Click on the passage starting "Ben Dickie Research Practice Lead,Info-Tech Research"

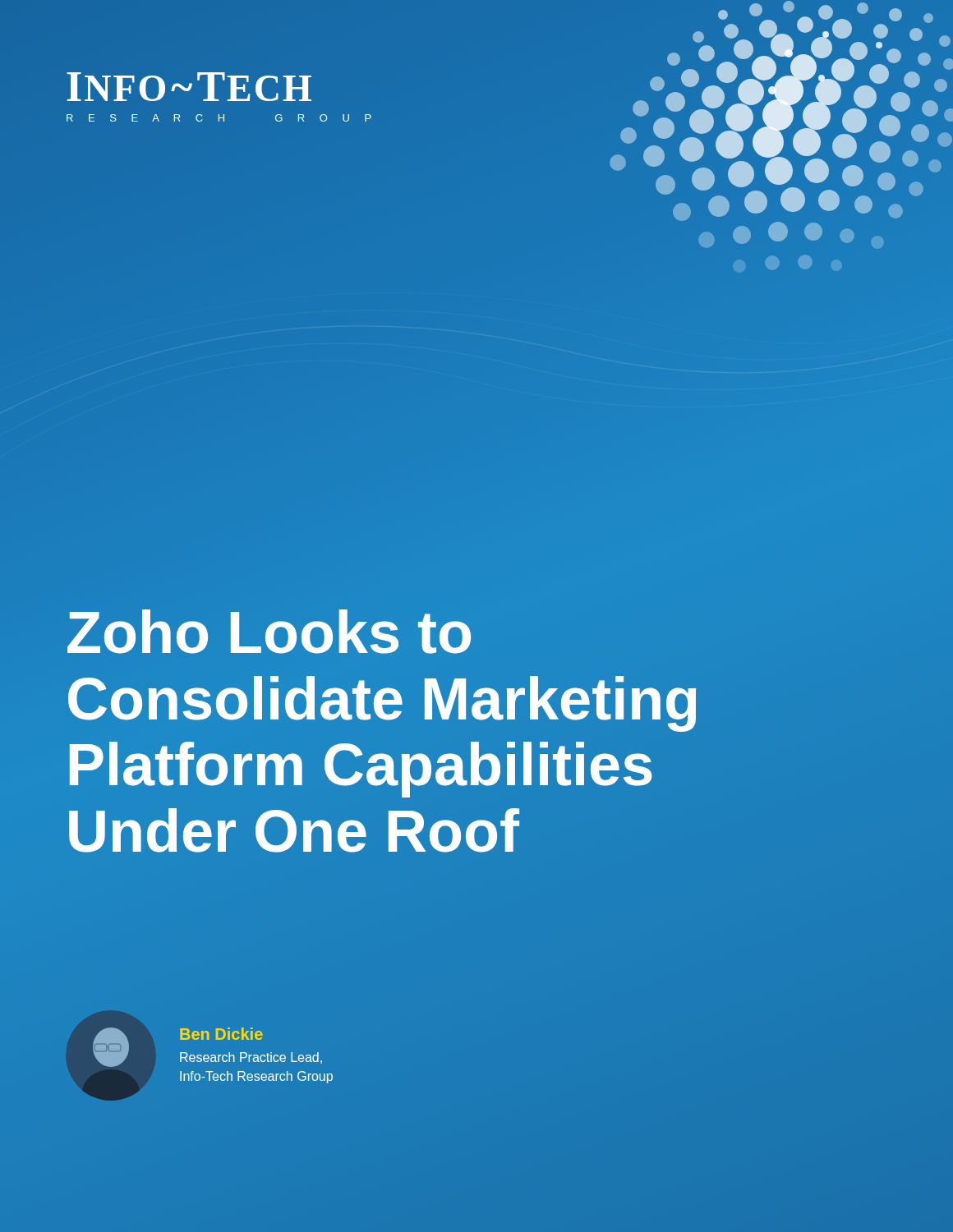(256, 1055)
